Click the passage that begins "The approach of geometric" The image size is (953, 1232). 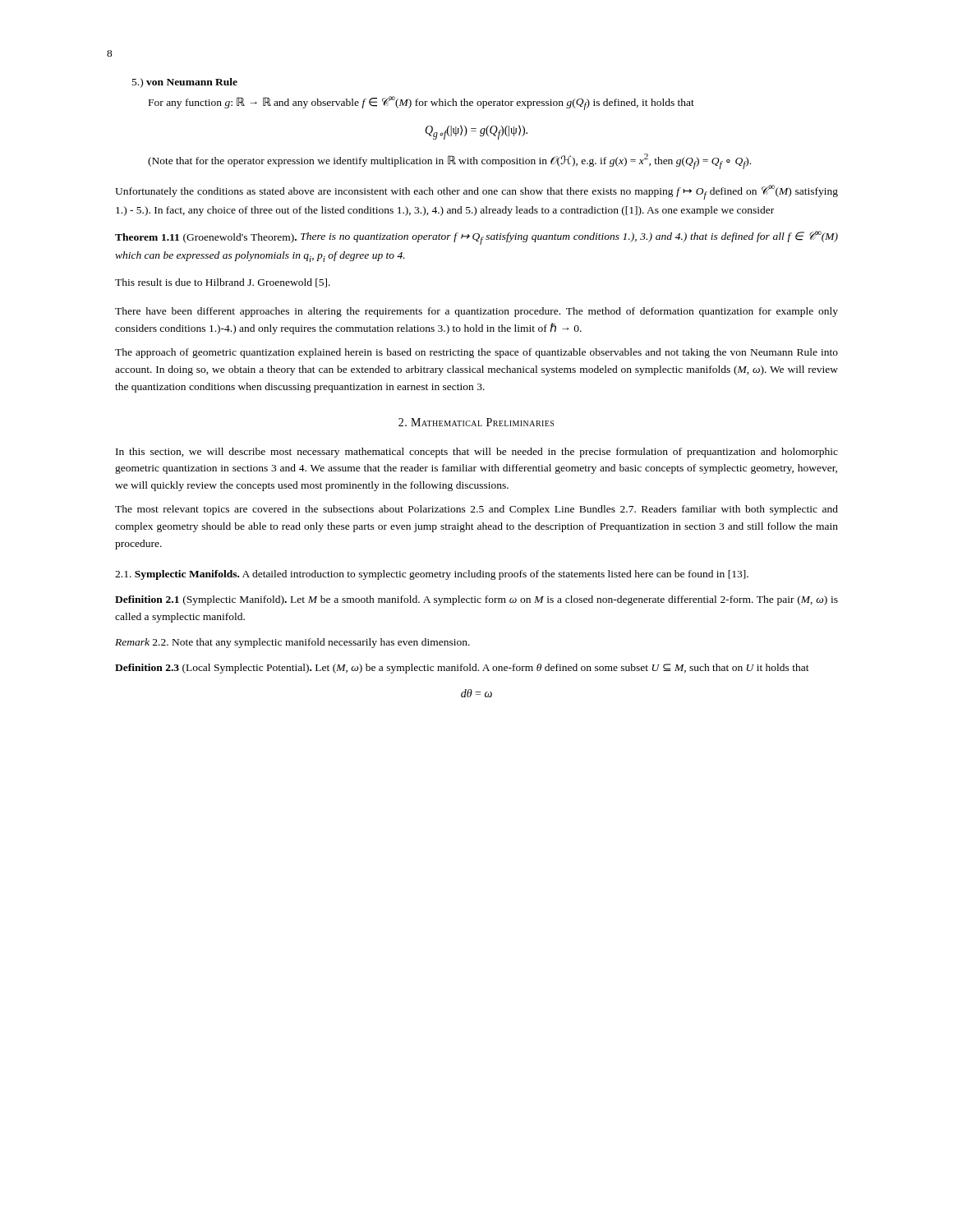[476, 369]
